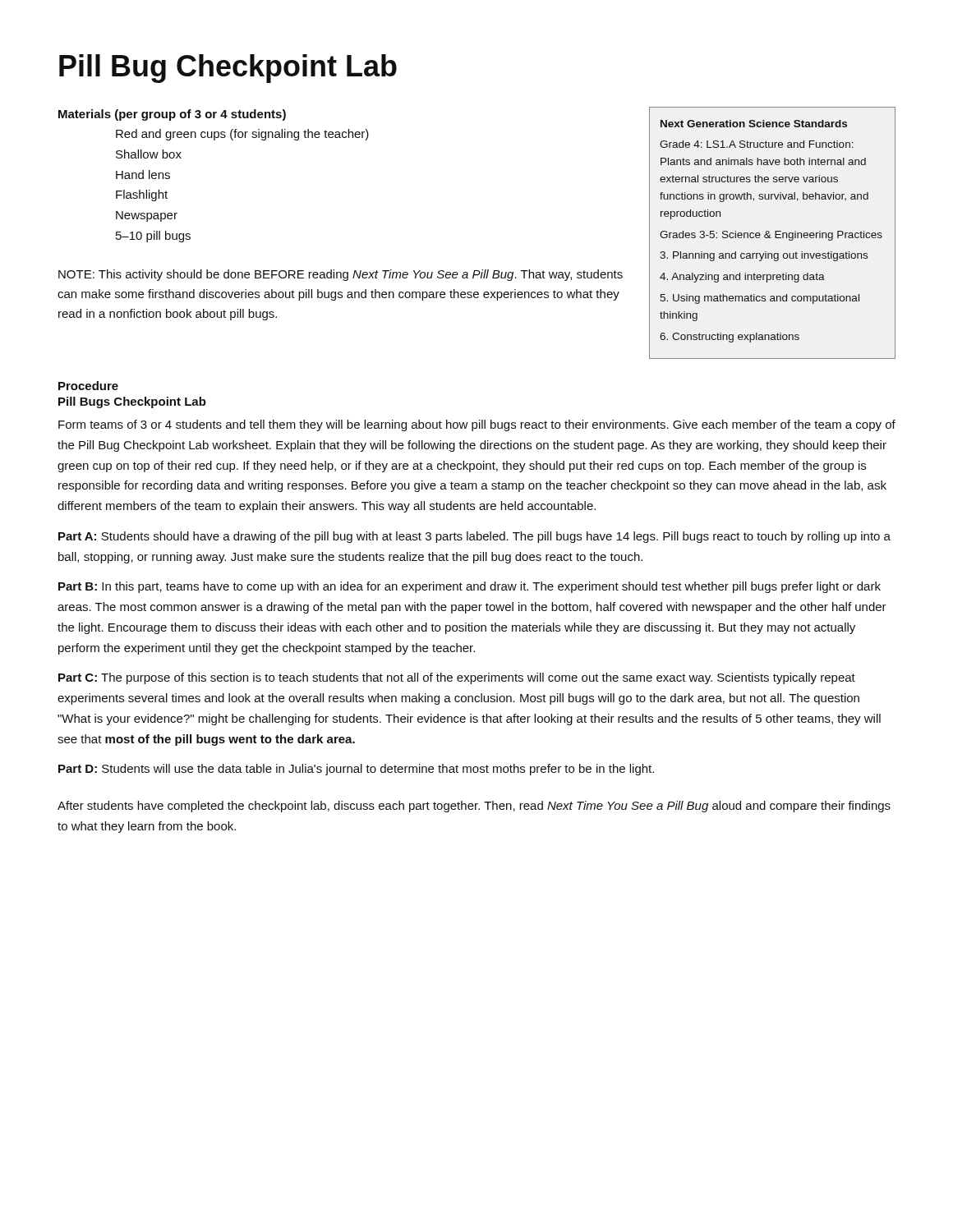953x1232 pixels.
Task: Click the passage that begins "Part B: In this part, teams have to"
Action: click(472, 617)
